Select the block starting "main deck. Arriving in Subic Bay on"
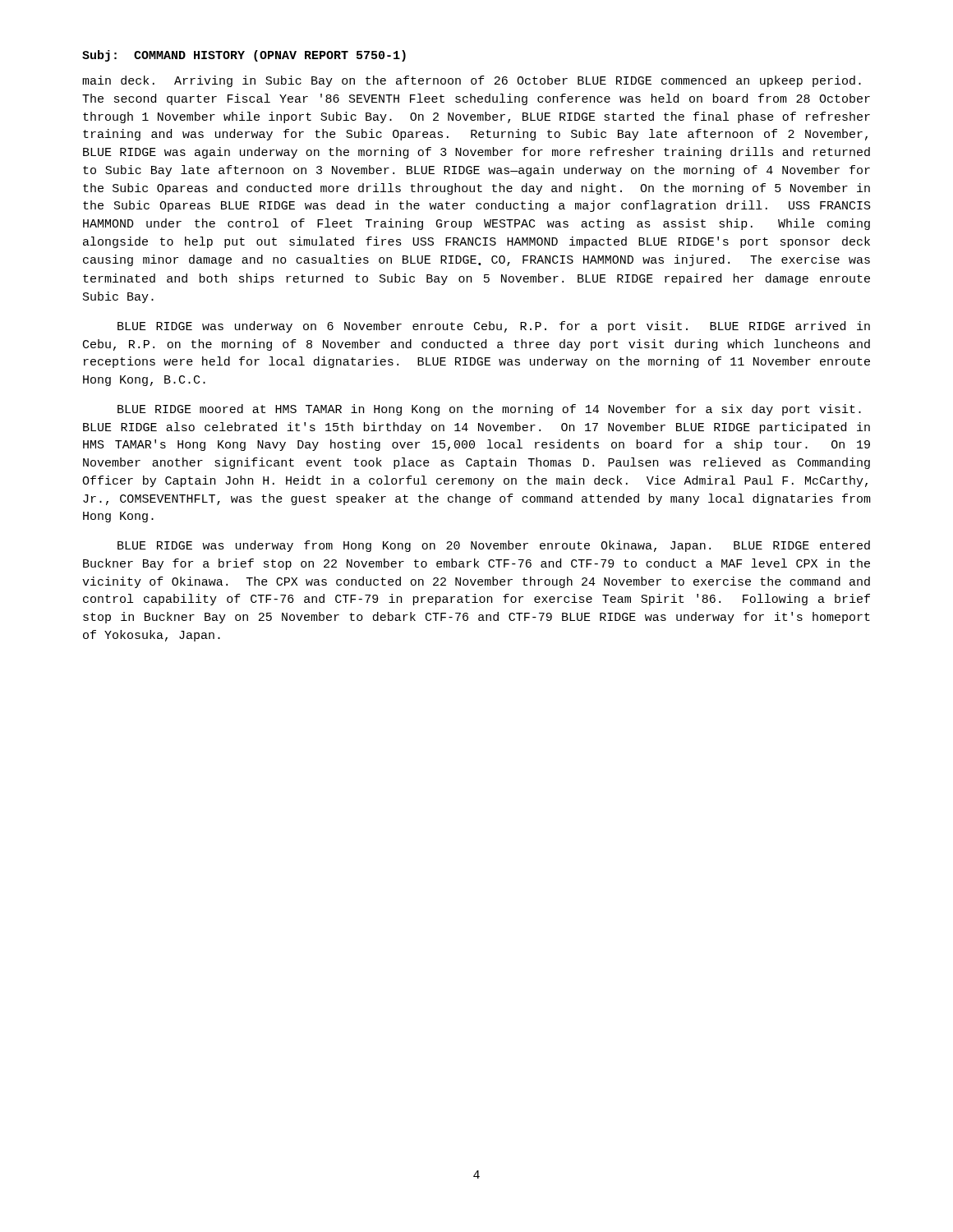Screen dimensions: 1232x953 [x=476, y=190]
